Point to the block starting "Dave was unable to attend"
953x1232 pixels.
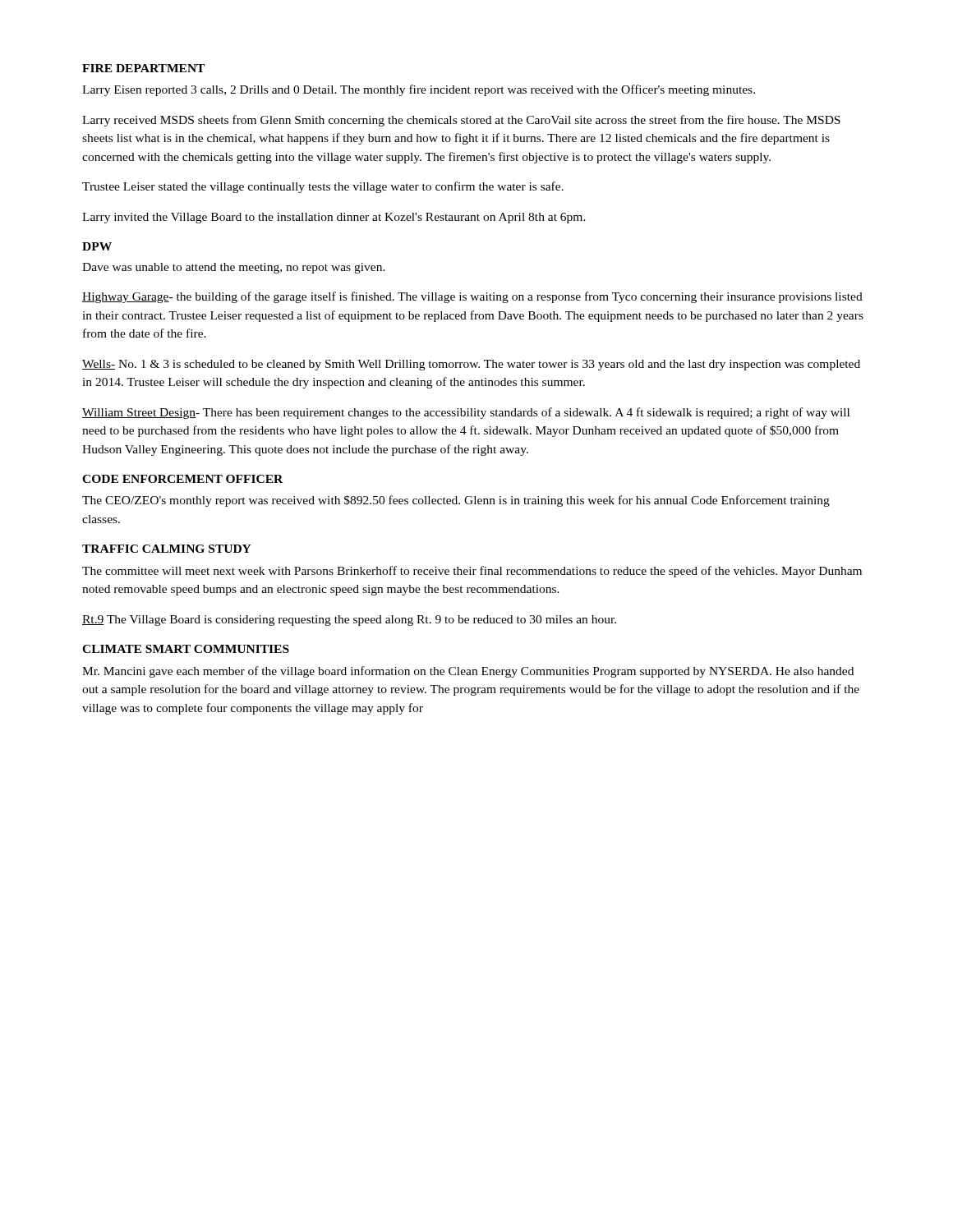point(234,266)
